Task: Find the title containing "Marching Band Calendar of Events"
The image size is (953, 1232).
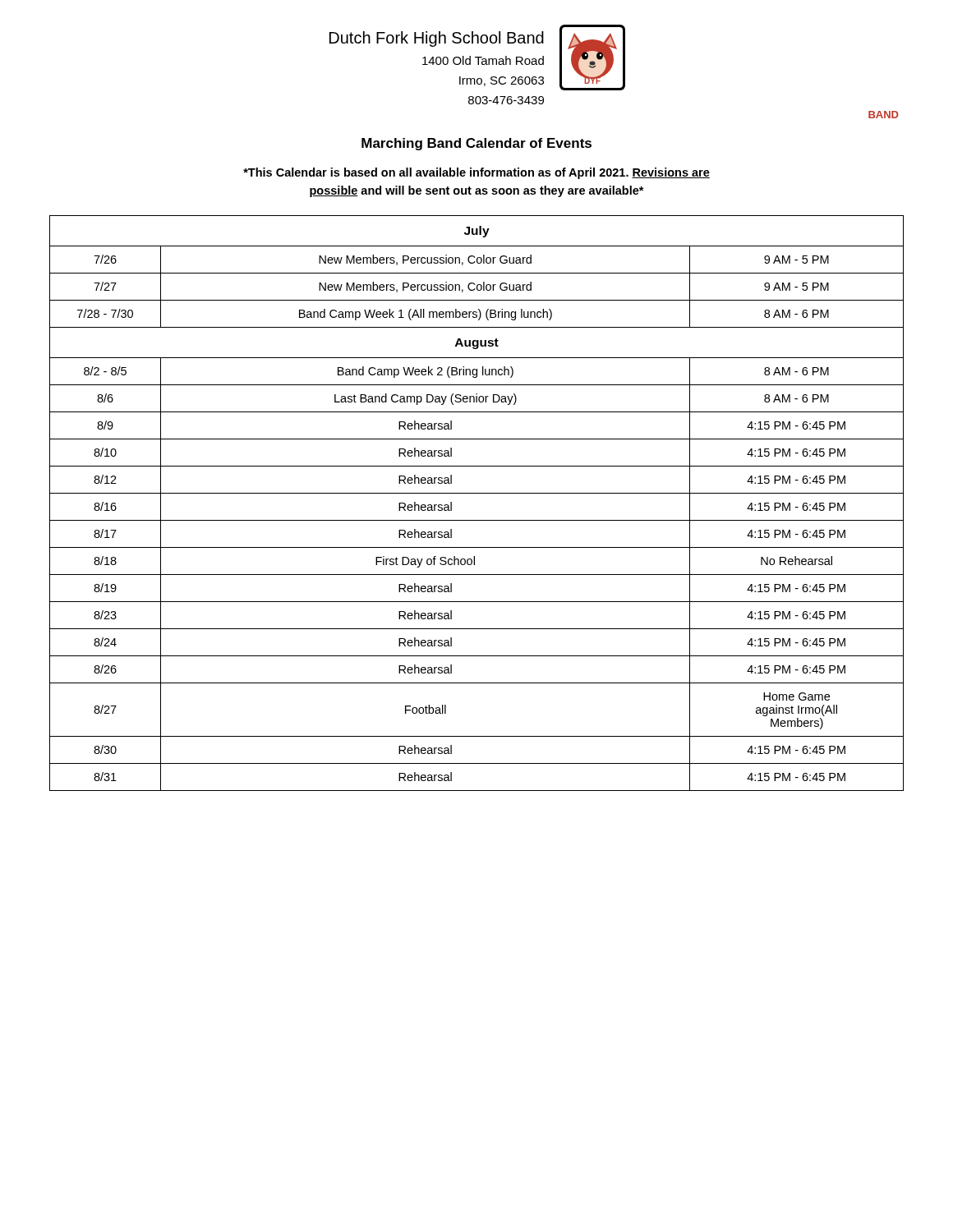Action: pyautogui.click(x=476, y=143)
